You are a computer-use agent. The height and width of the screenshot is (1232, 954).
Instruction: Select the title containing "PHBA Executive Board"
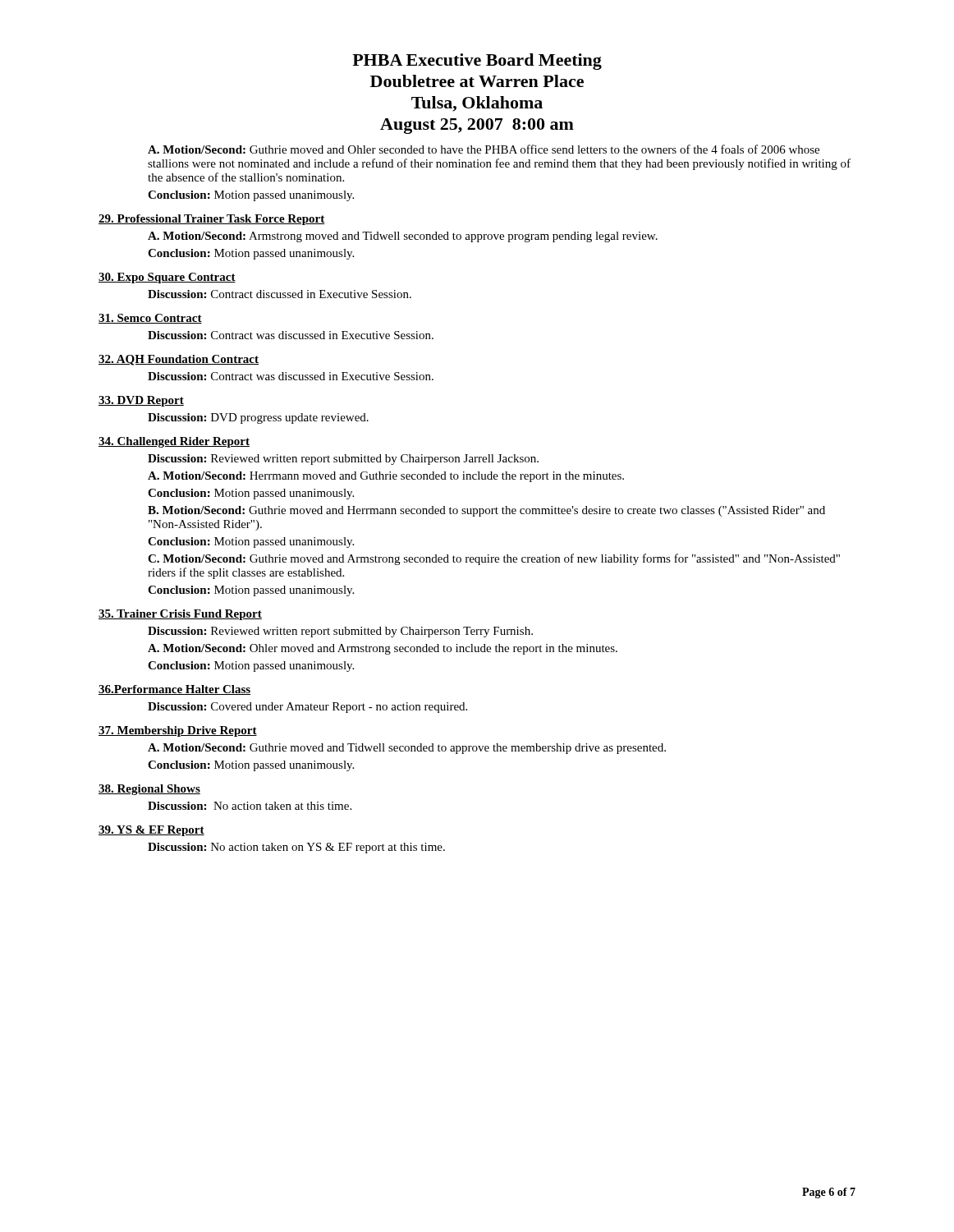pos(477,92)
